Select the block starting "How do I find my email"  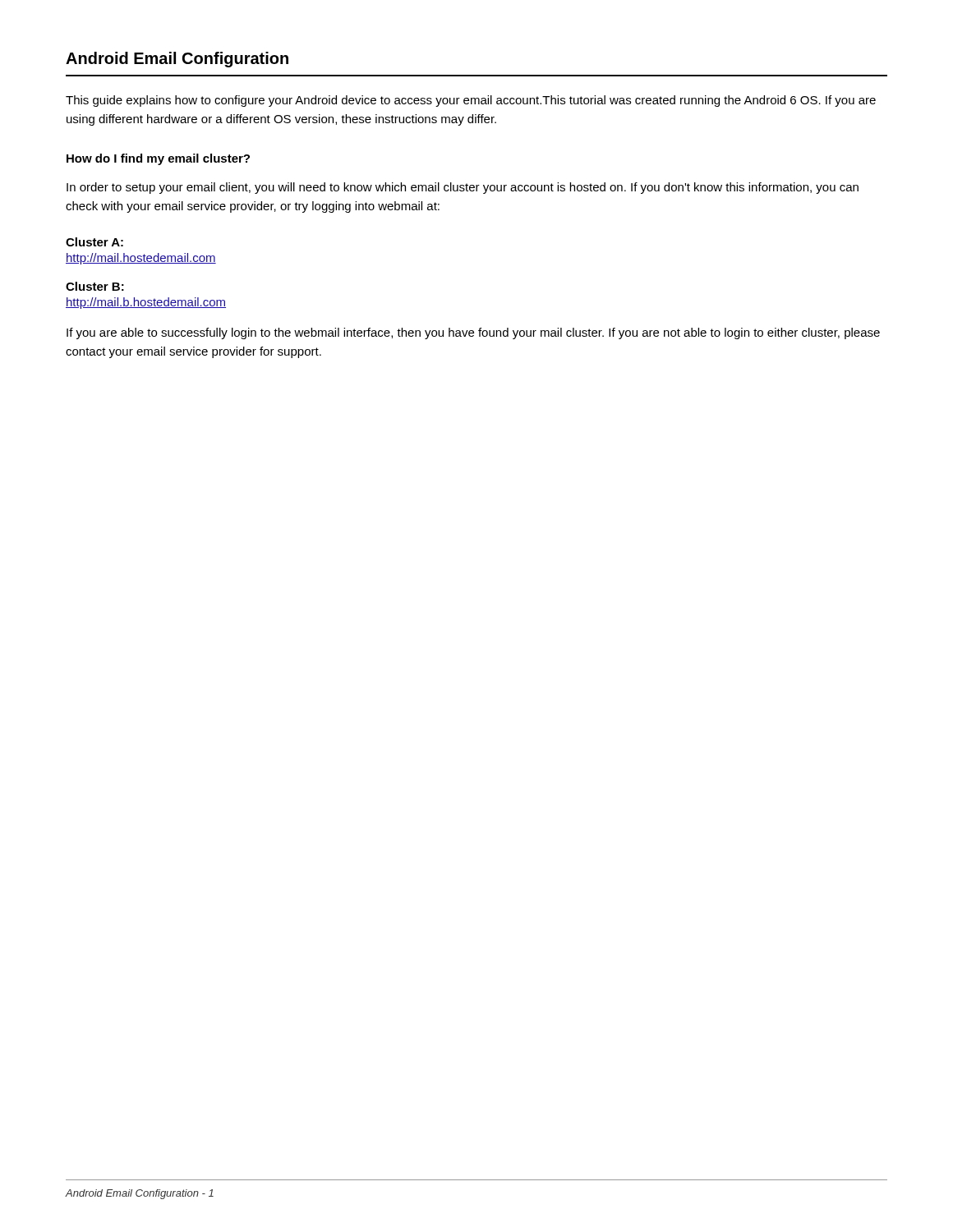click(x=158, y=158)
